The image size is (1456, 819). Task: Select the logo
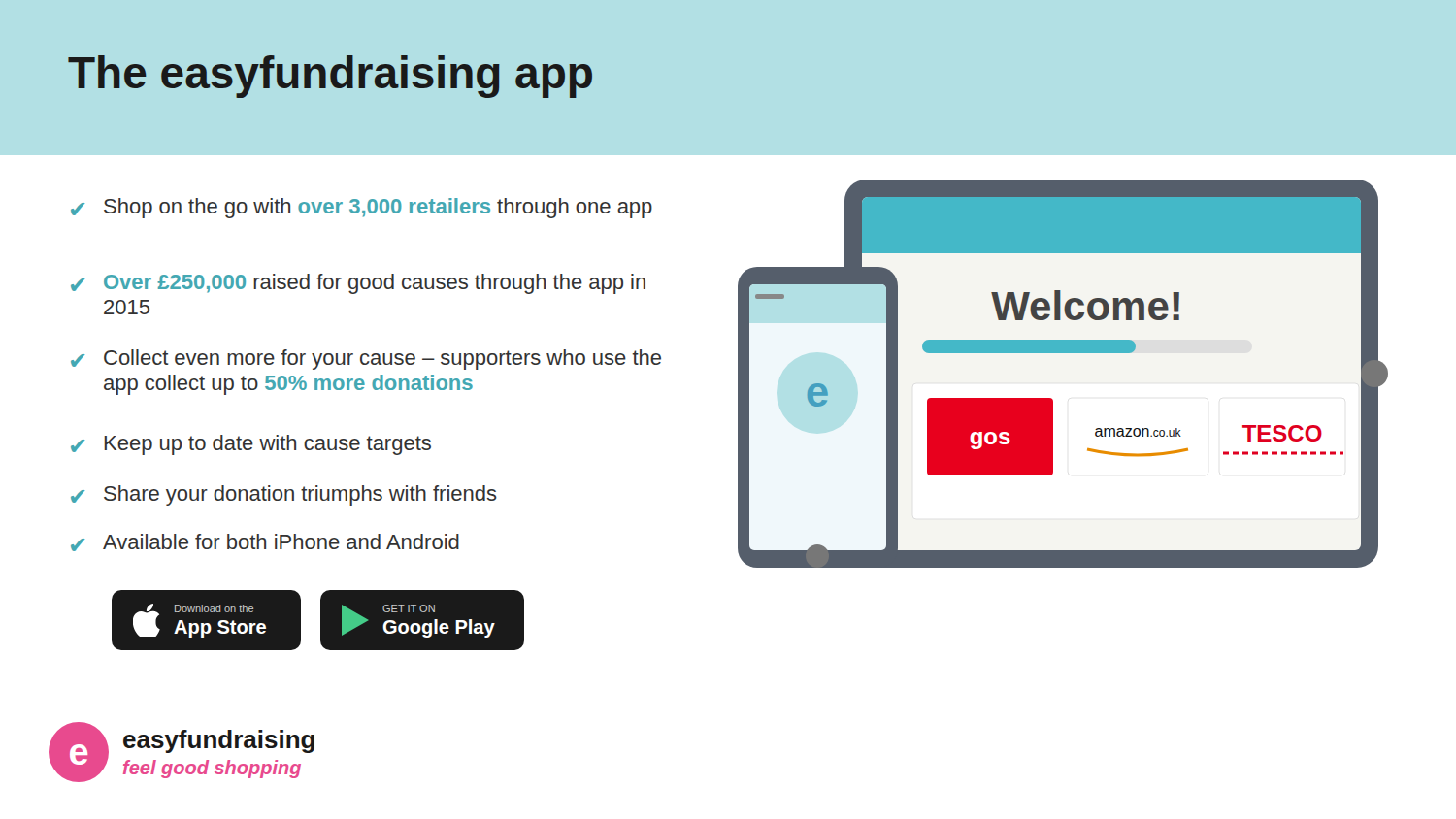click(182, 752)
